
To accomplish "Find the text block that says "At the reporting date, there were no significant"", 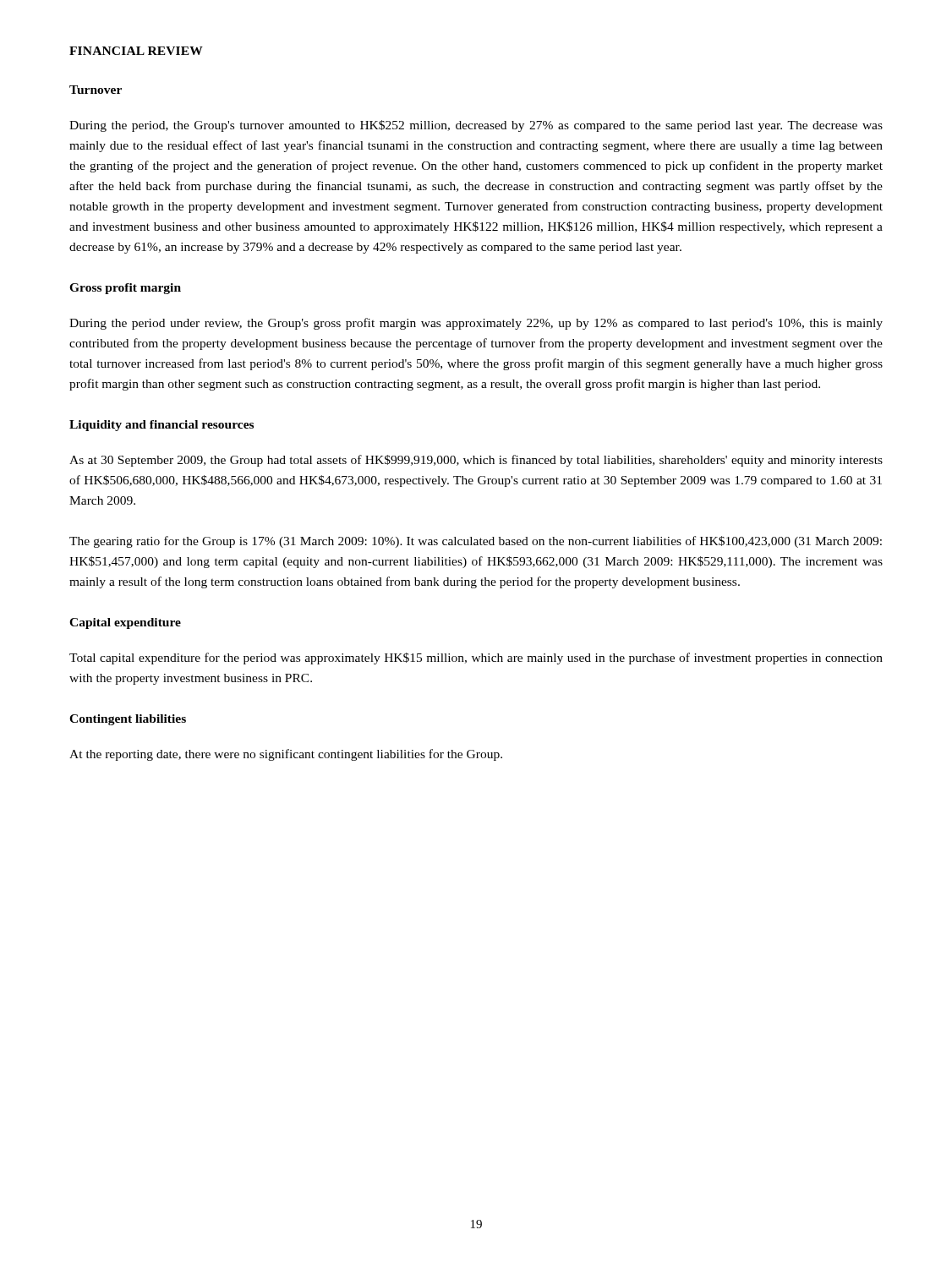I will pyautogui.click(x=476, y=754).
